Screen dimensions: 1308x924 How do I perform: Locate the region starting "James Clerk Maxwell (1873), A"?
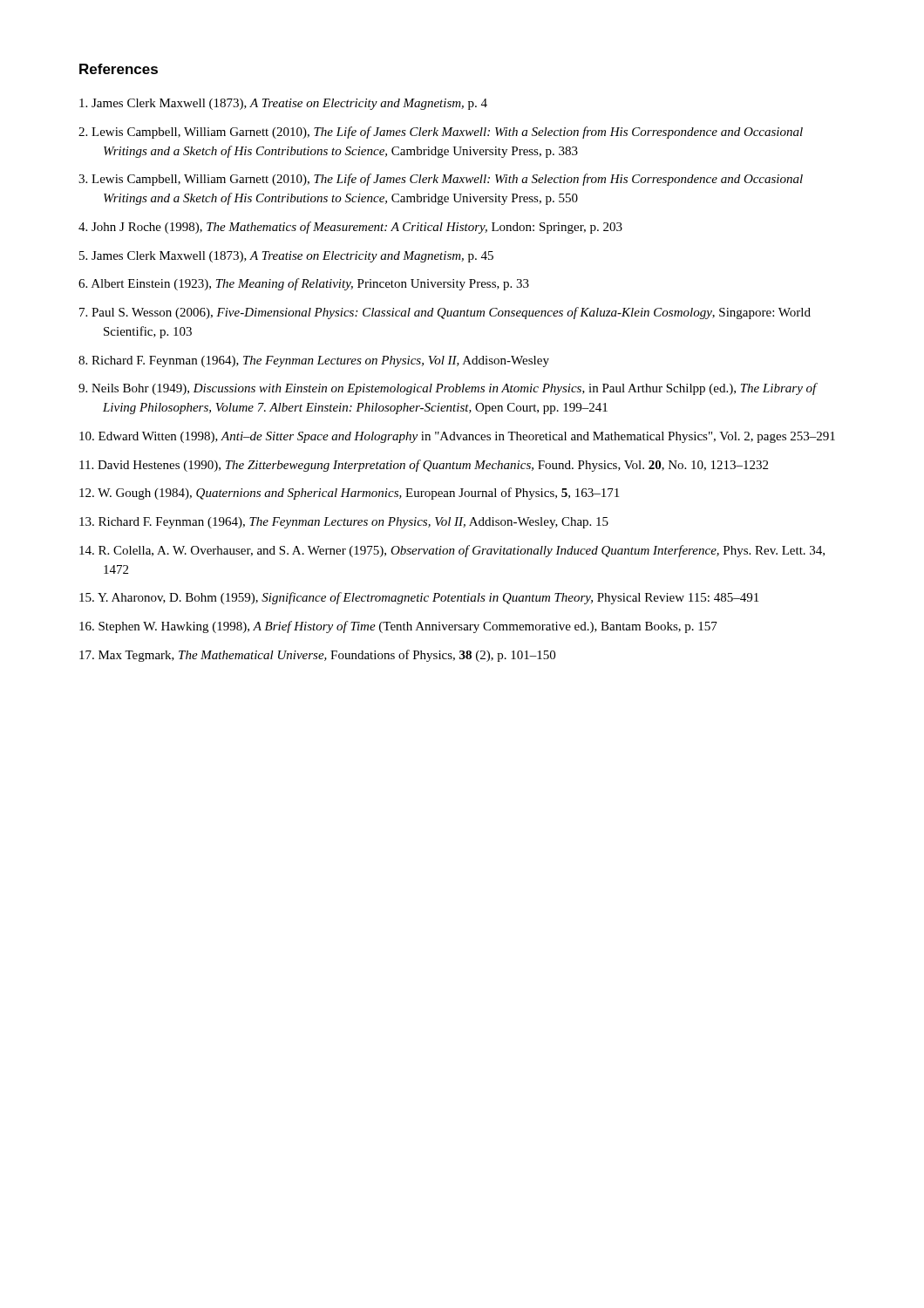(x=283, y=103)
